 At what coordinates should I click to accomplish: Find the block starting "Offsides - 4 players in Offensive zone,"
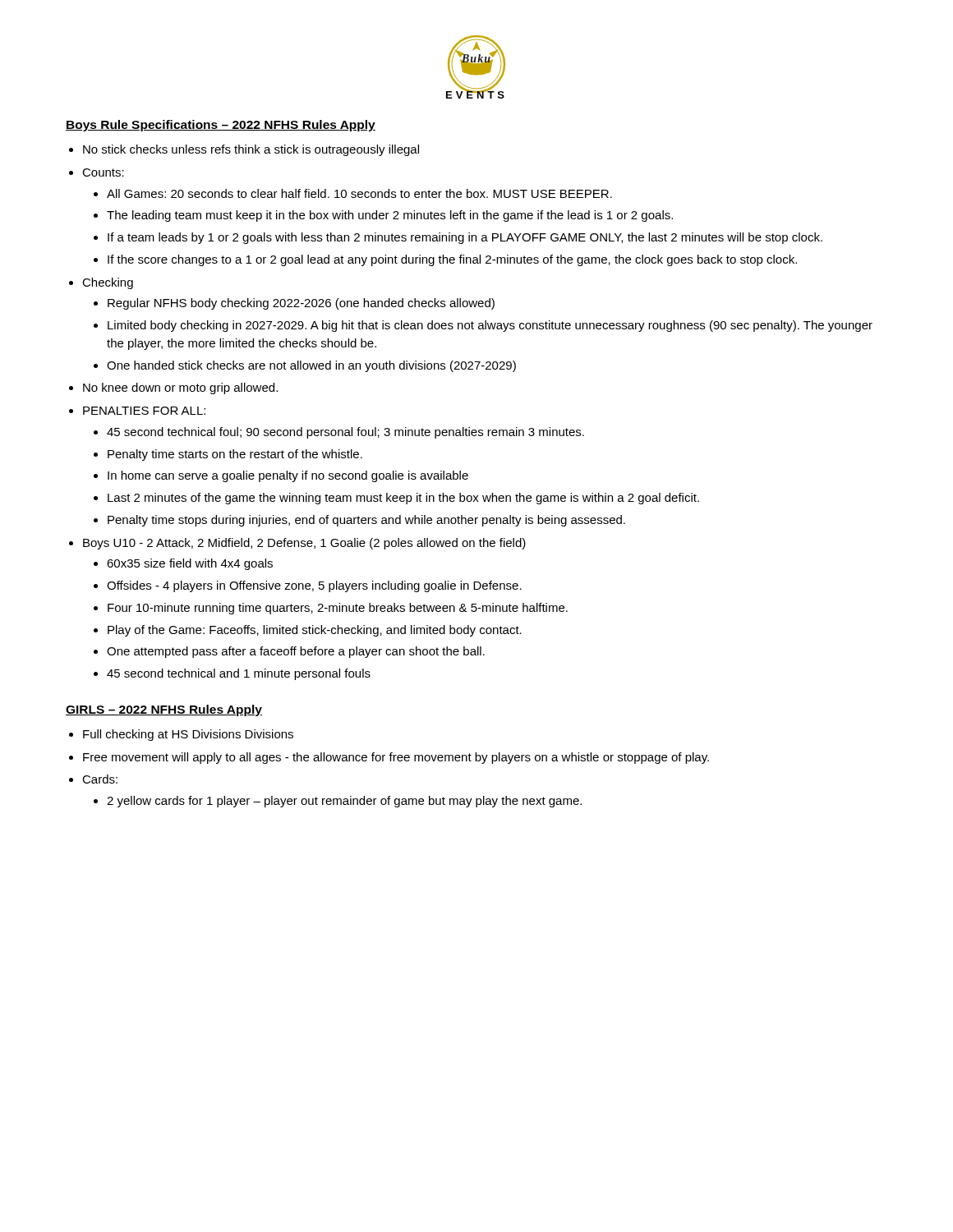tap(314, 585)
